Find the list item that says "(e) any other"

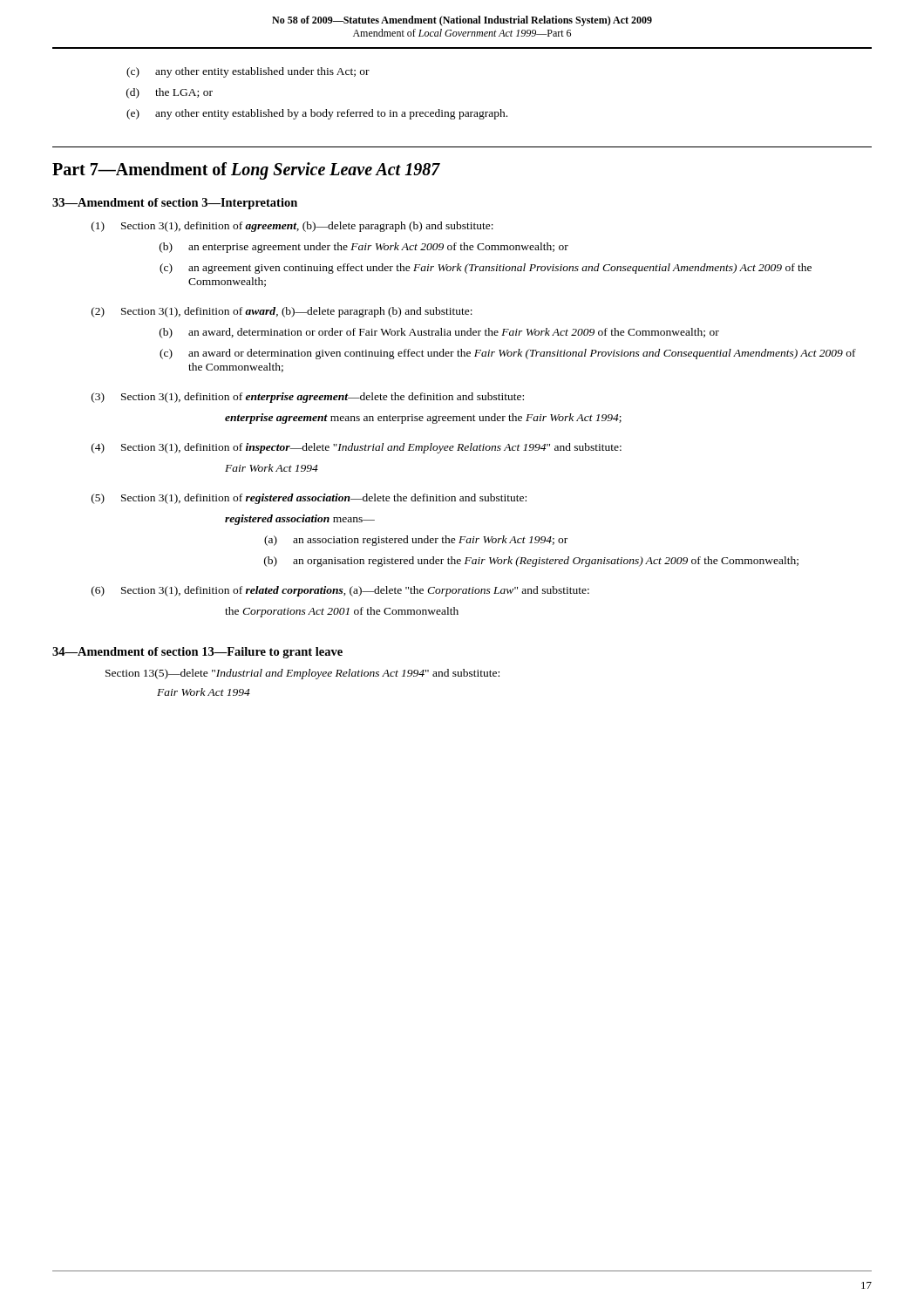tap(462, 113)
